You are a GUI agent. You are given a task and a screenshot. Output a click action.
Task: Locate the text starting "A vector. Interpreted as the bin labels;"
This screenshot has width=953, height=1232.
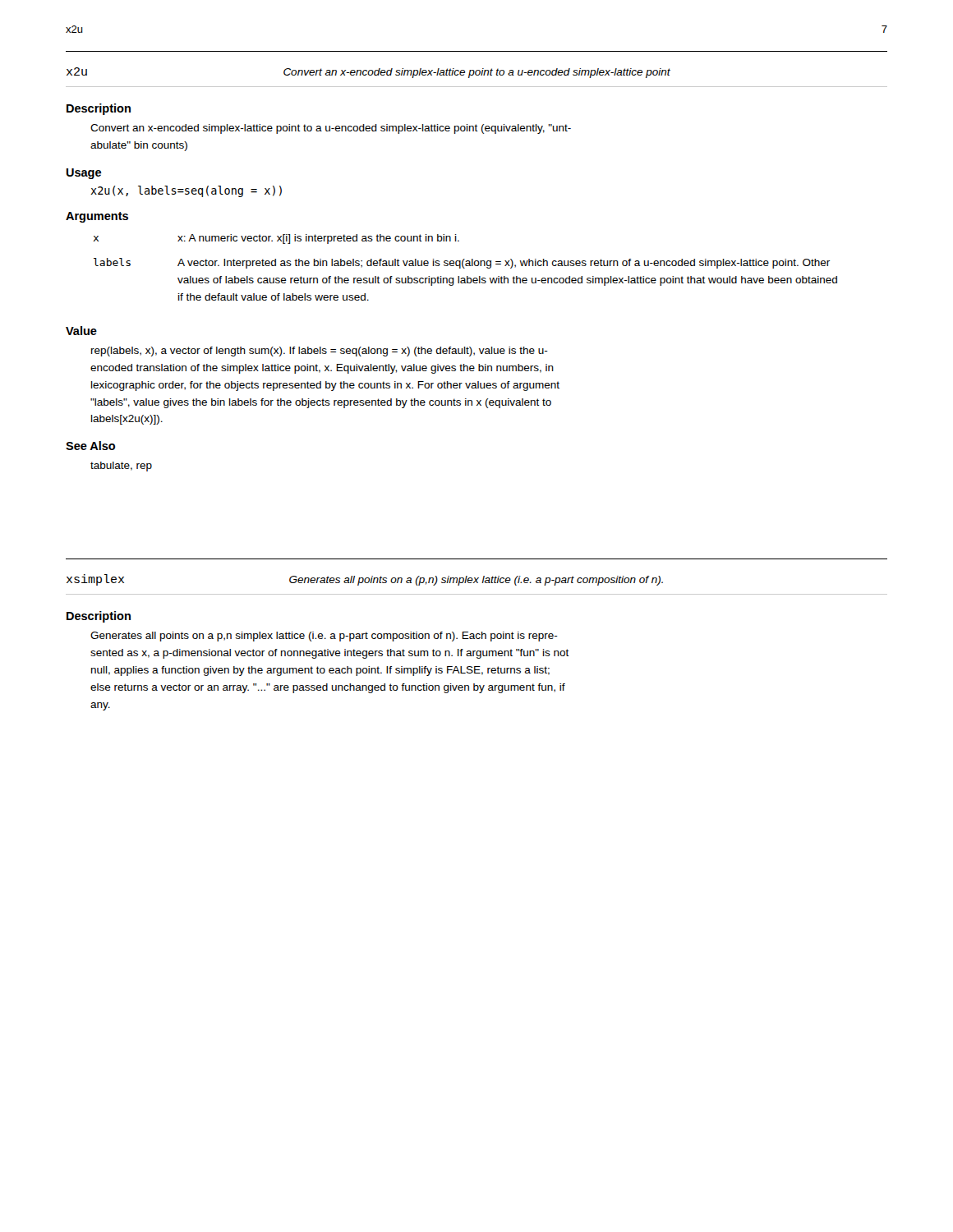click(x=508, y=280)
